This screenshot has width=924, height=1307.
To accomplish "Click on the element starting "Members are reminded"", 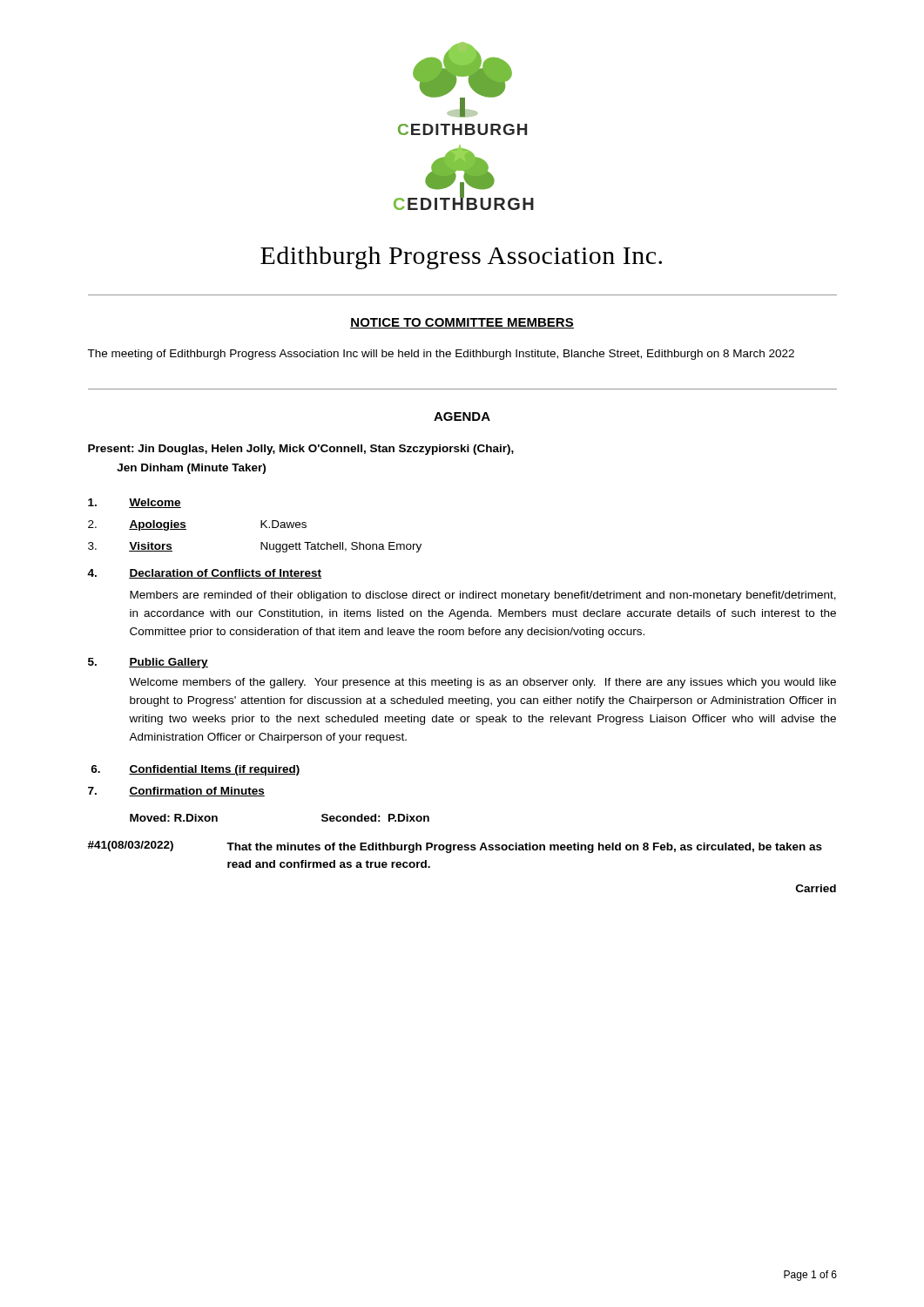I will (x=483, y=614).
